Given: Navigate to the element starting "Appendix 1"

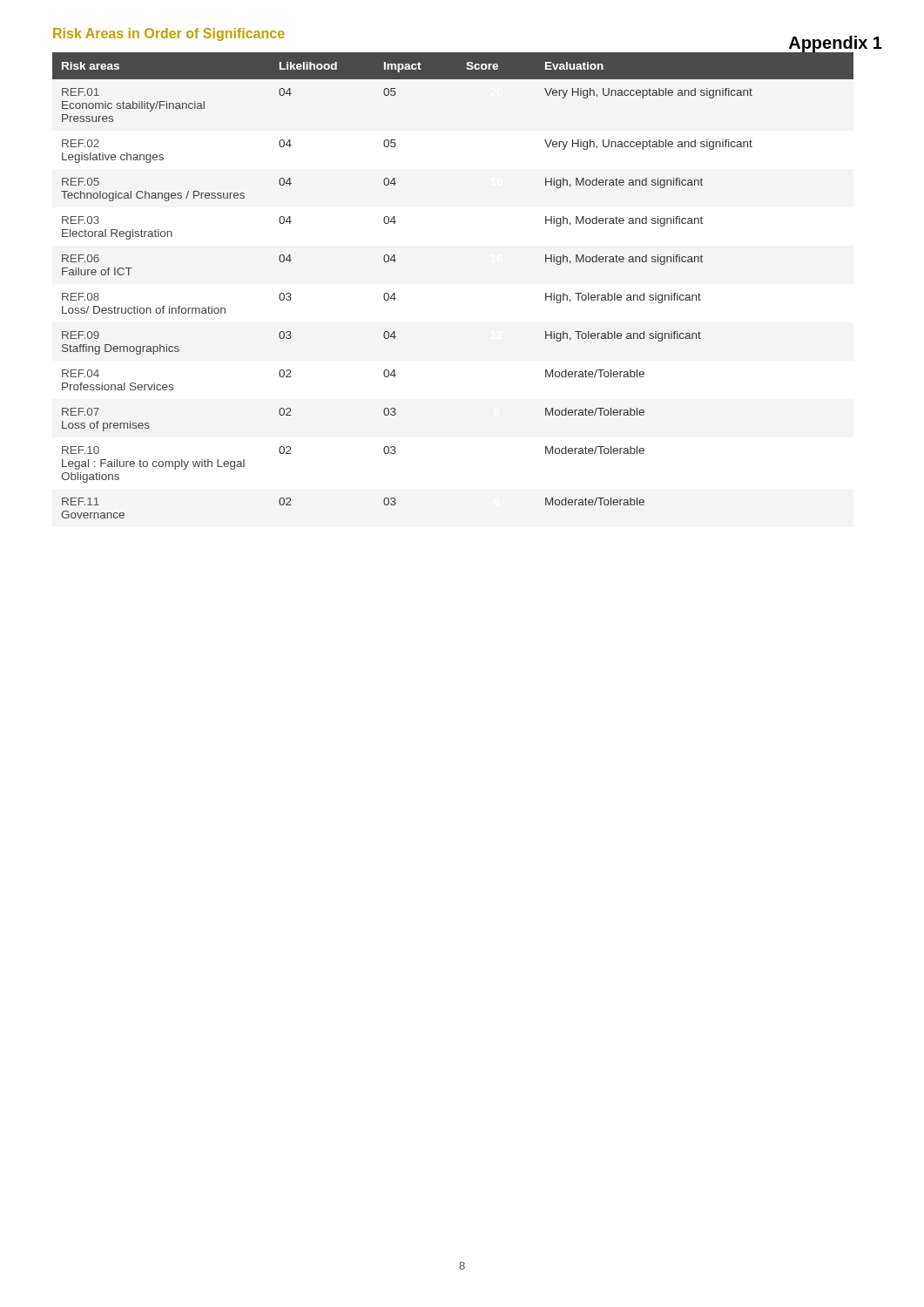Looking at the screenshot, I should (835, 43).
